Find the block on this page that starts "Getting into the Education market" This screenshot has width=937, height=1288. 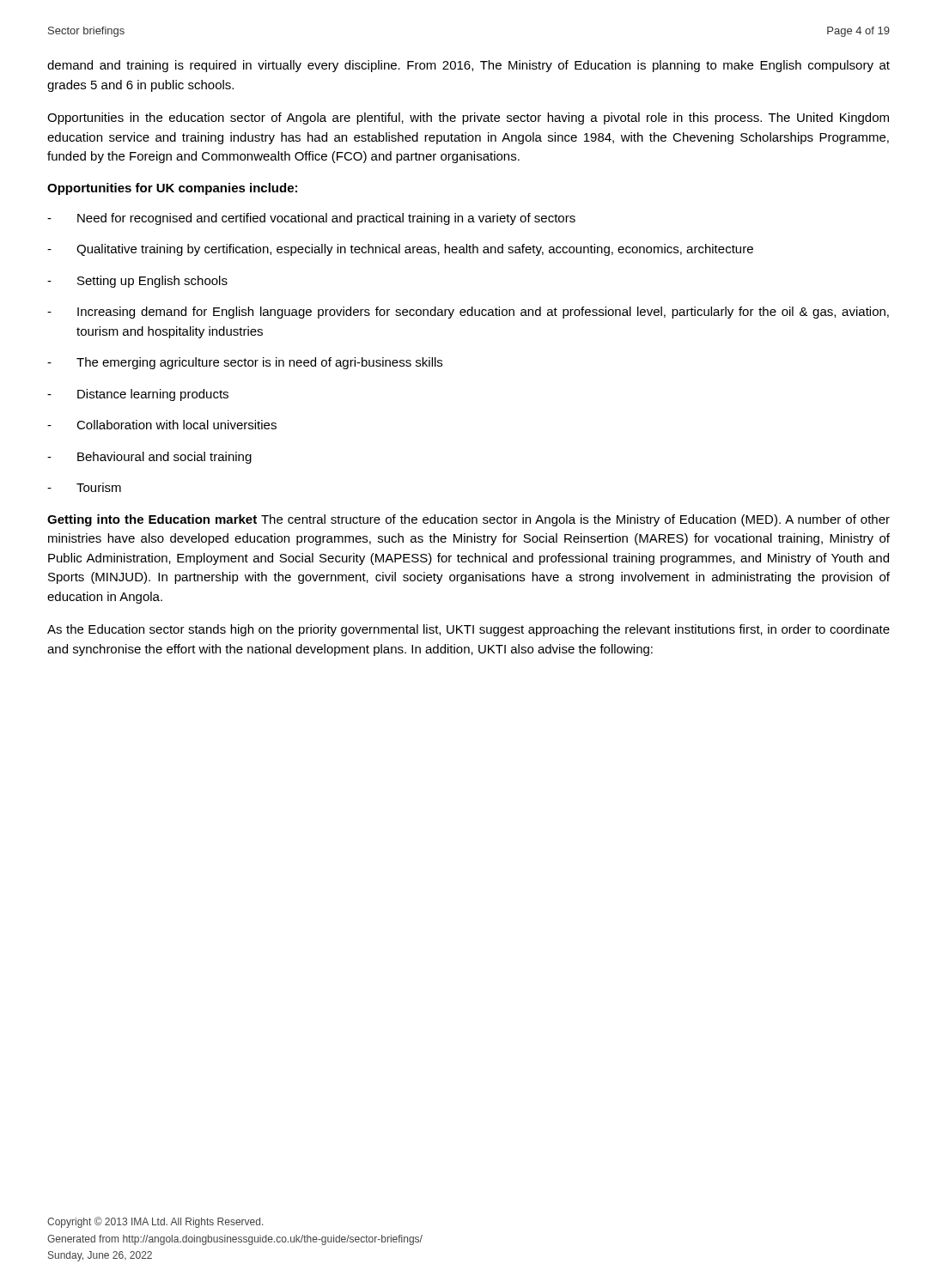(468, 557)
